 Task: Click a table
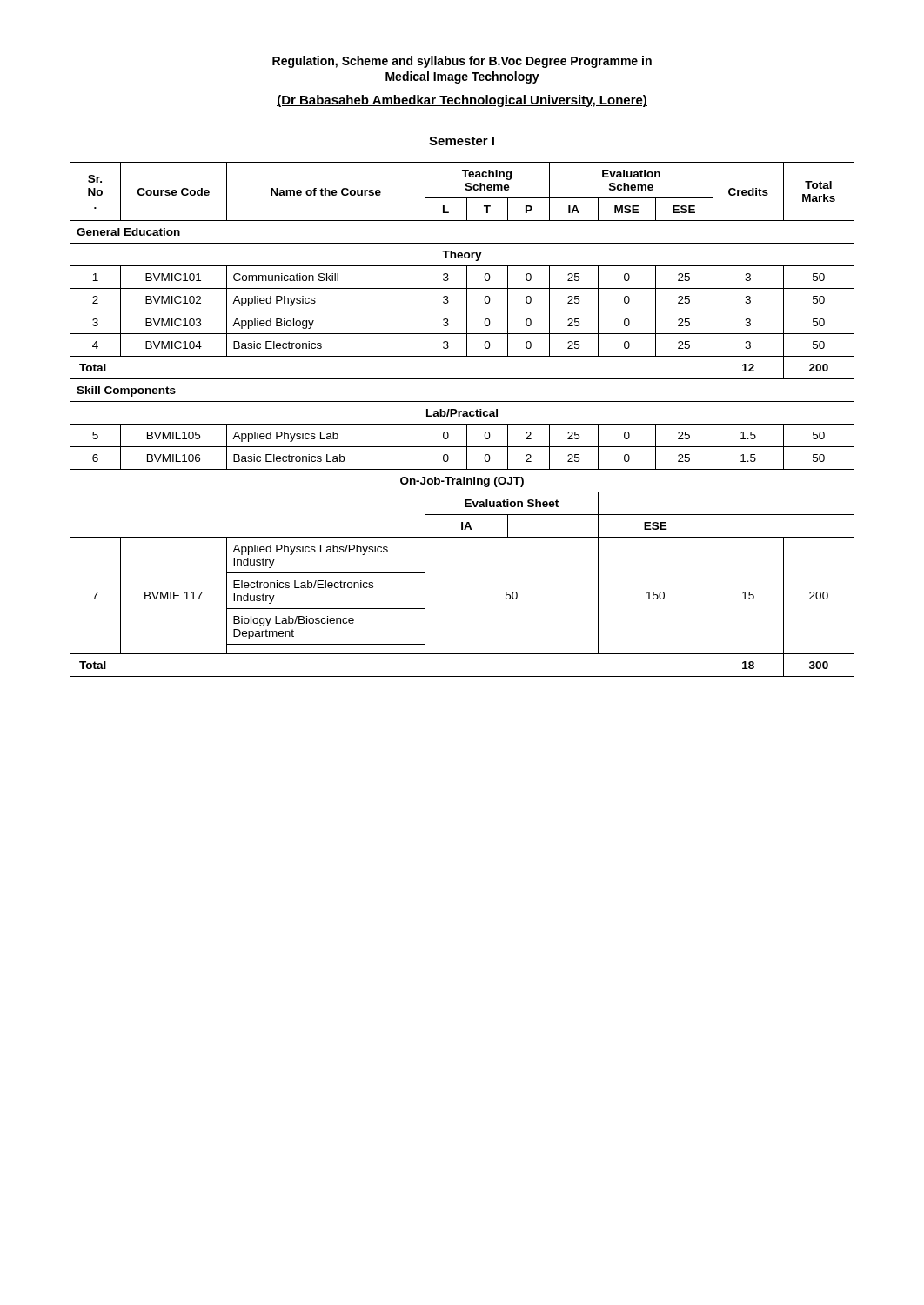(462, 419)
